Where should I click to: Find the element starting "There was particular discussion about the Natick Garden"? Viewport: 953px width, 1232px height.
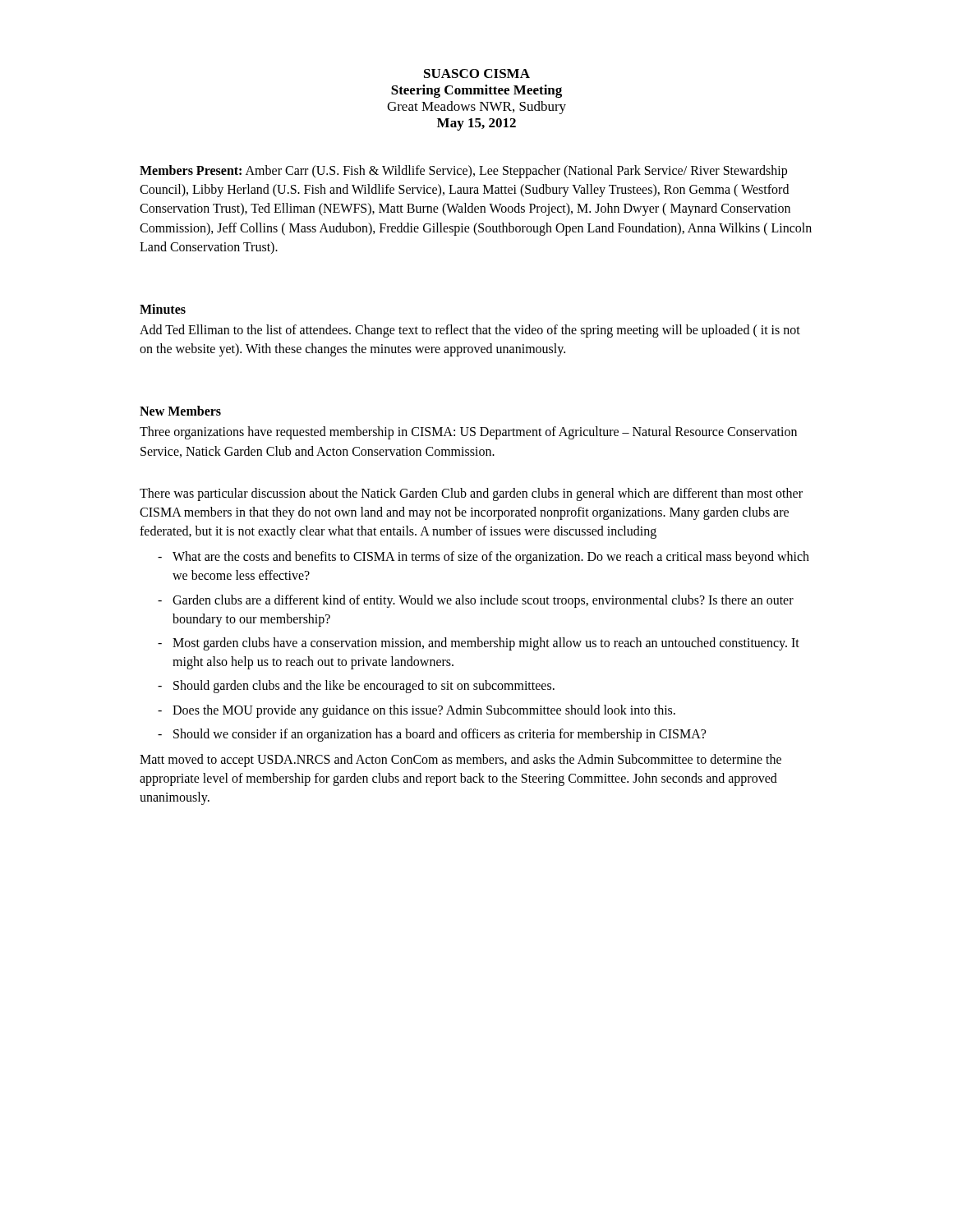(x=471, y=512)
